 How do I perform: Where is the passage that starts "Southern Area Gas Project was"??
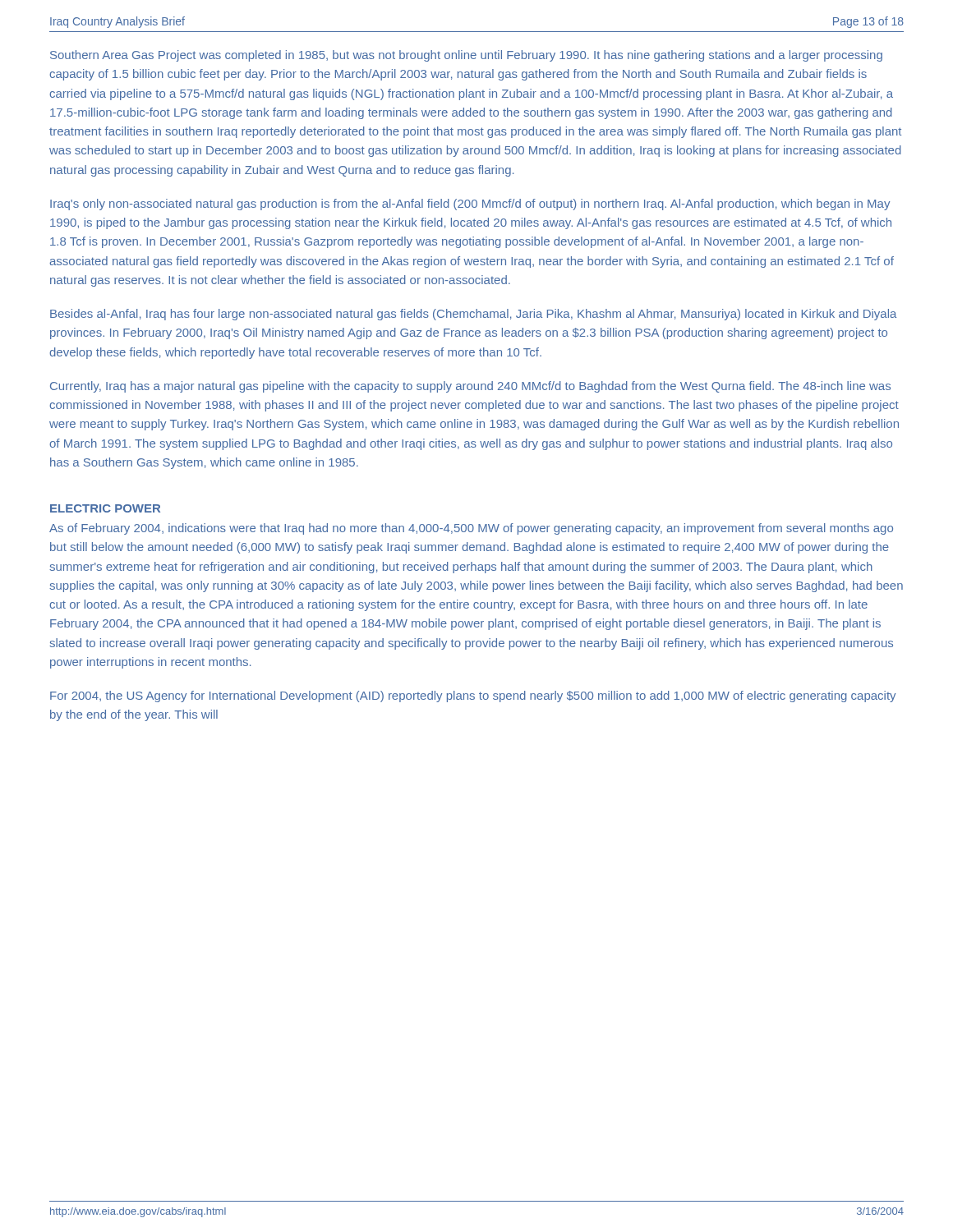[475, 112]
